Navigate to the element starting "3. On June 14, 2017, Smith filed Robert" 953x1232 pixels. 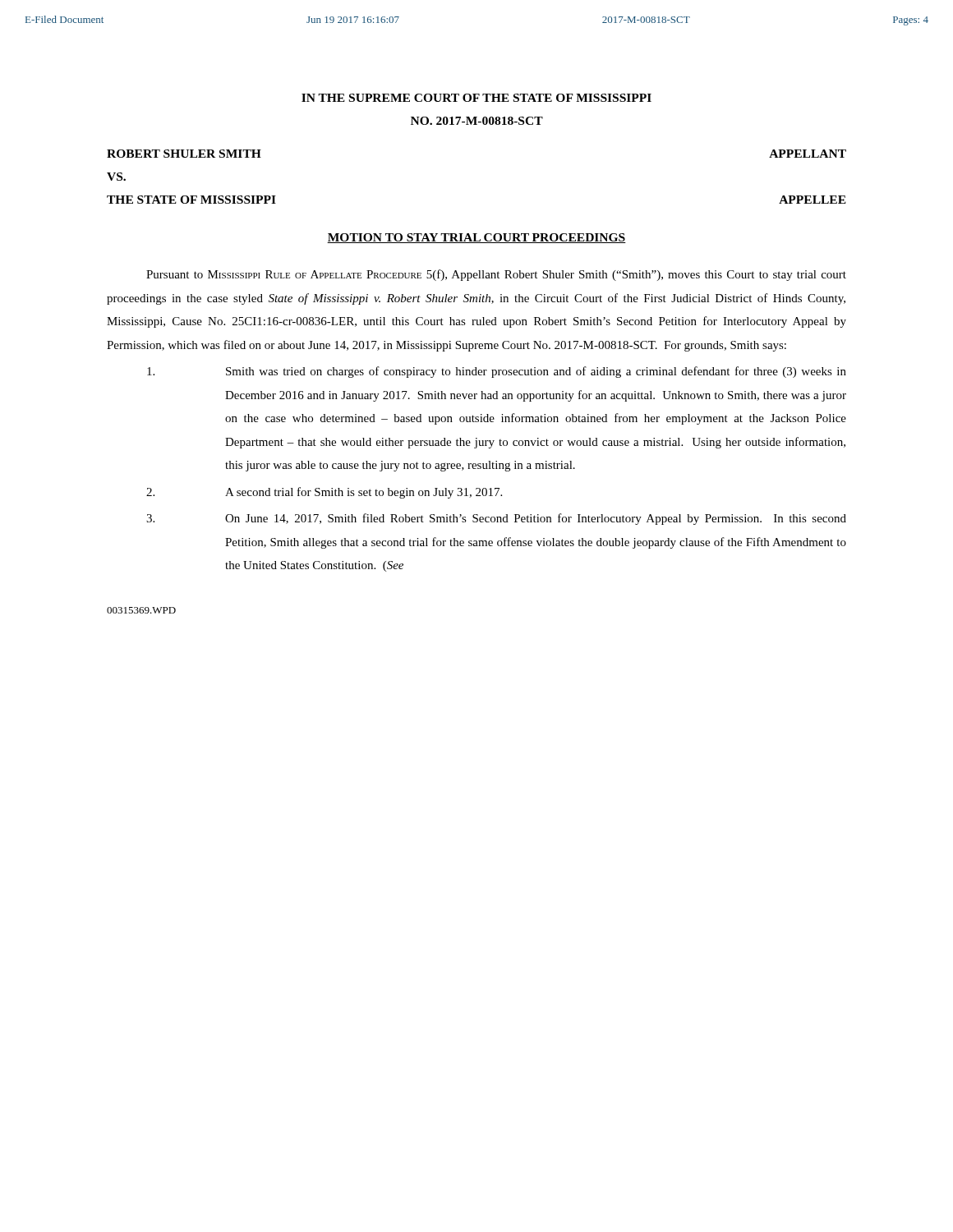pyautogui.click(x=476, y=542)
